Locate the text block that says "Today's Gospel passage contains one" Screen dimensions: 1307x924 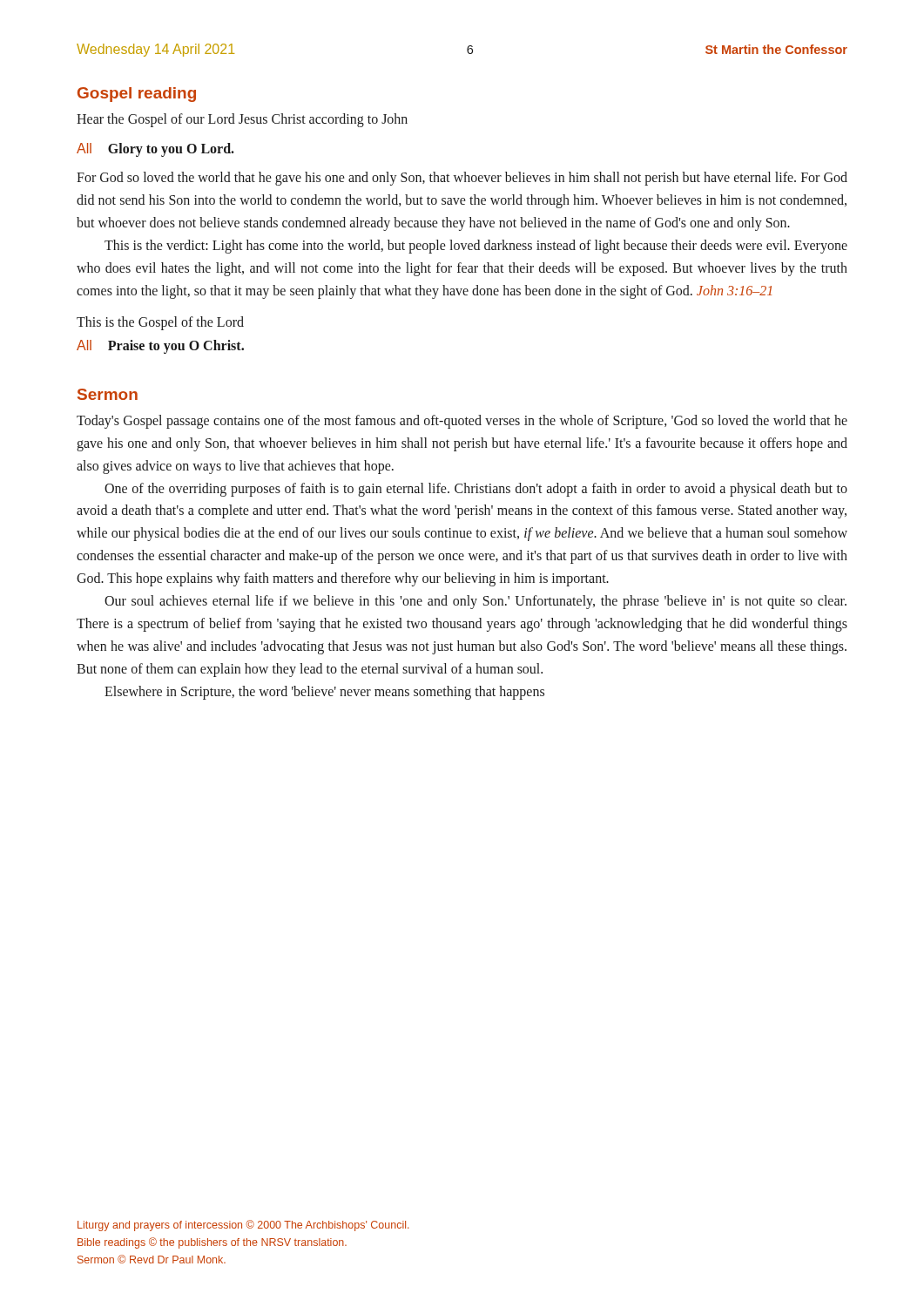462,556
